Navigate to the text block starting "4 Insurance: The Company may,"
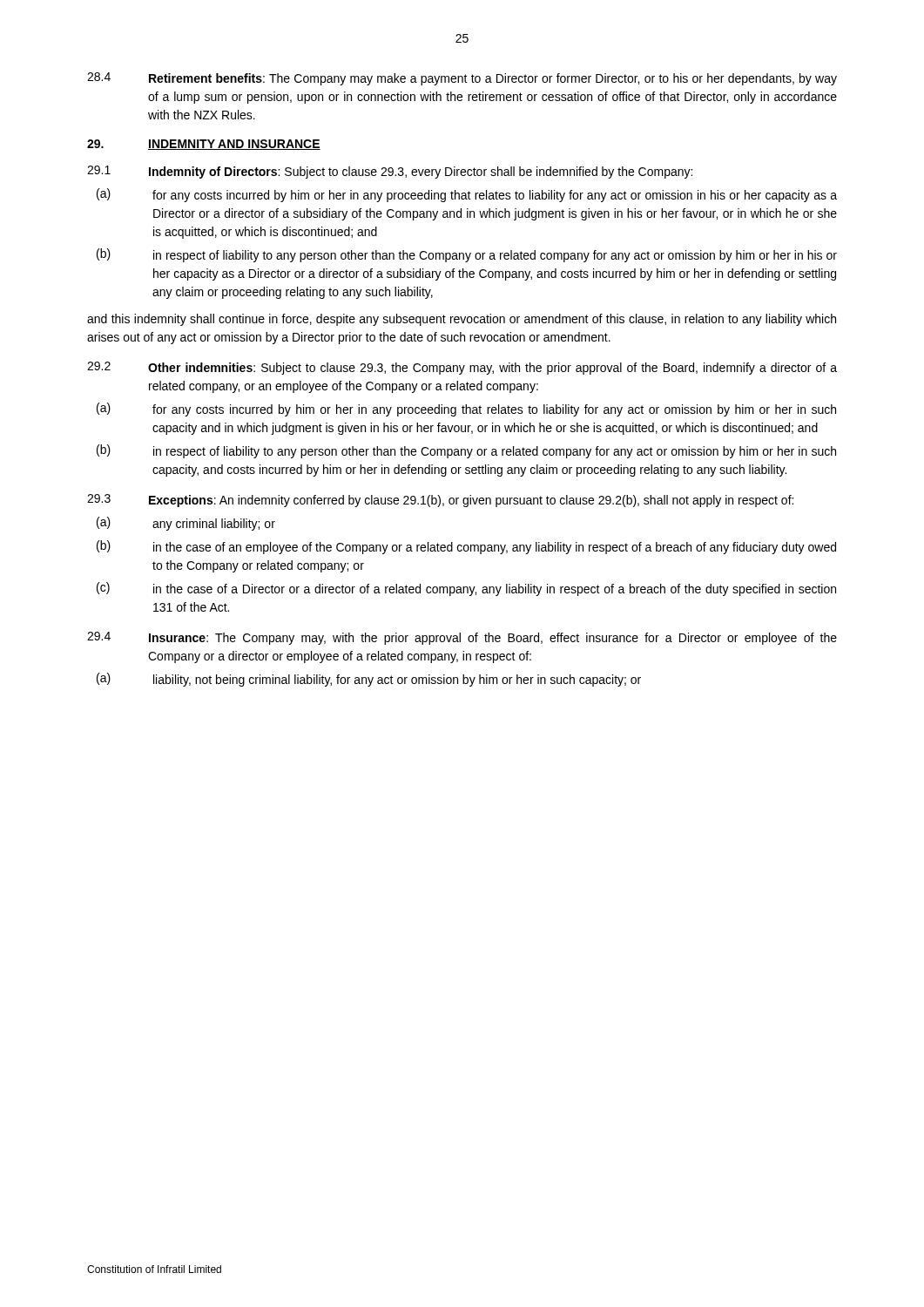924x1307 pixels. click(x=462, y=647)
